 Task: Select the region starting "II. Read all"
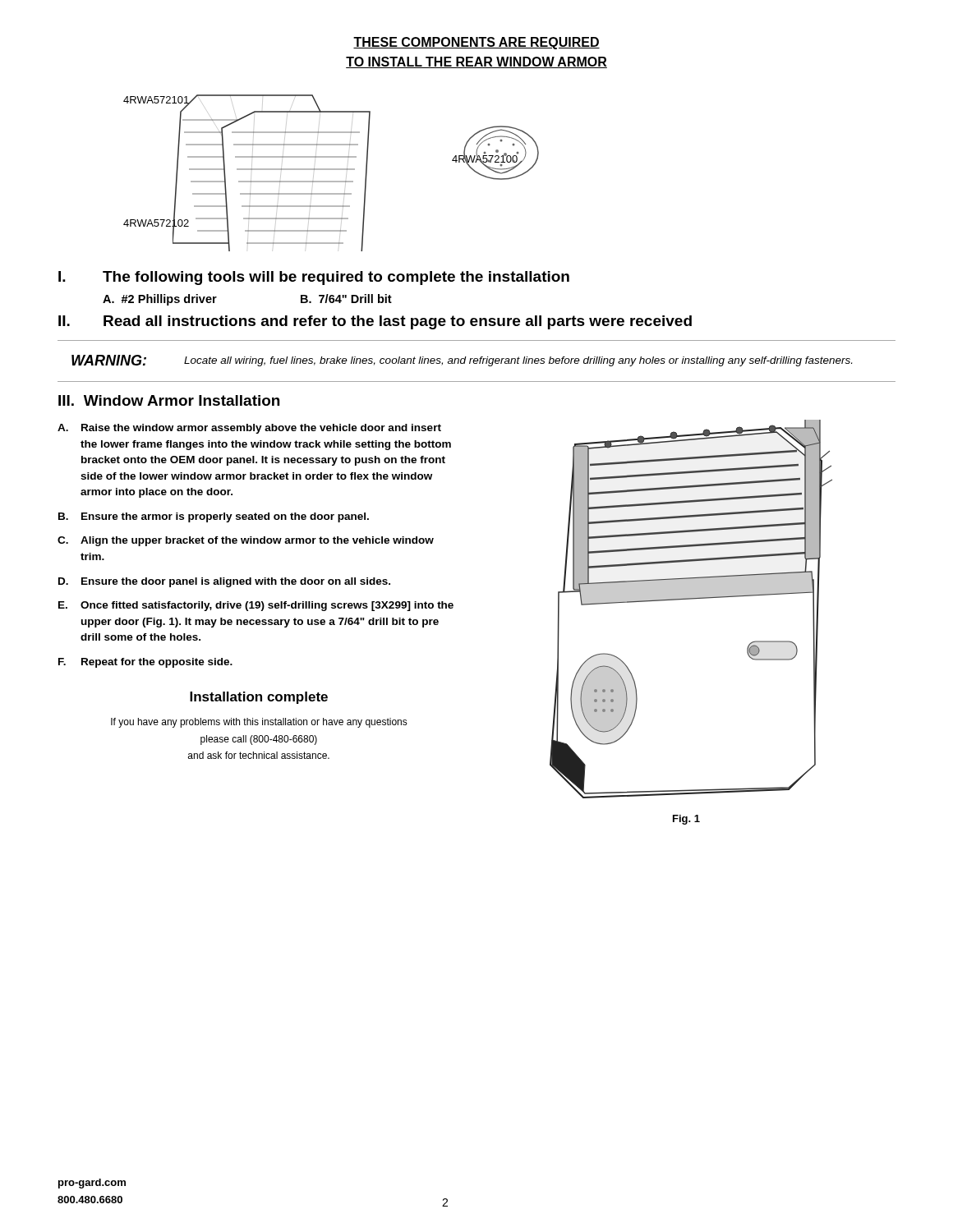pyautogui.click(x=375, y=321)
